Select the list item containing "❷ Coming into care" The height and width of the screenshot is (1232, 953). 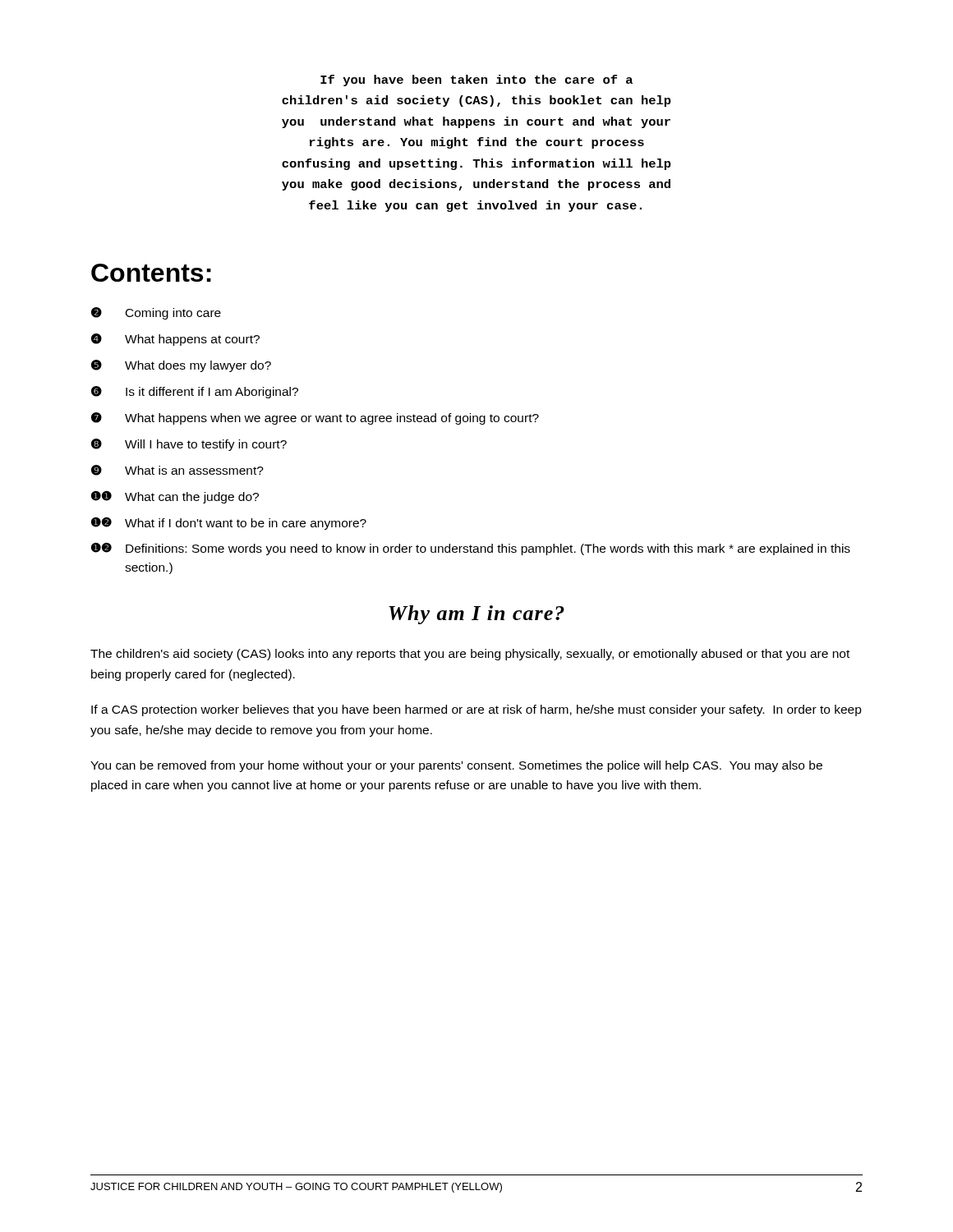[x=156, y=313]
